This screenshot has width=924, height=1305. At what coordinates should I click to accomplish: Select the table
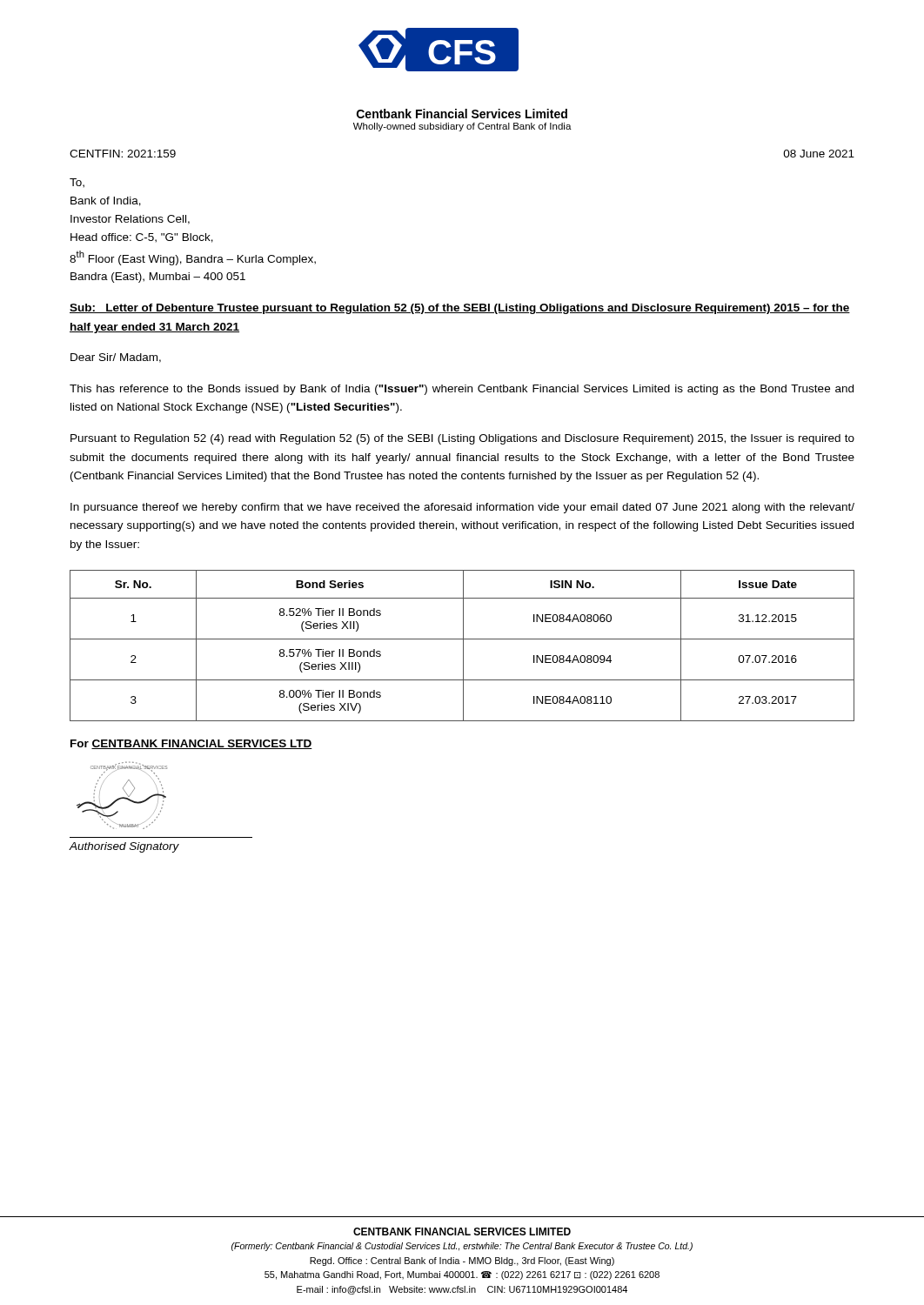[462, 645]
